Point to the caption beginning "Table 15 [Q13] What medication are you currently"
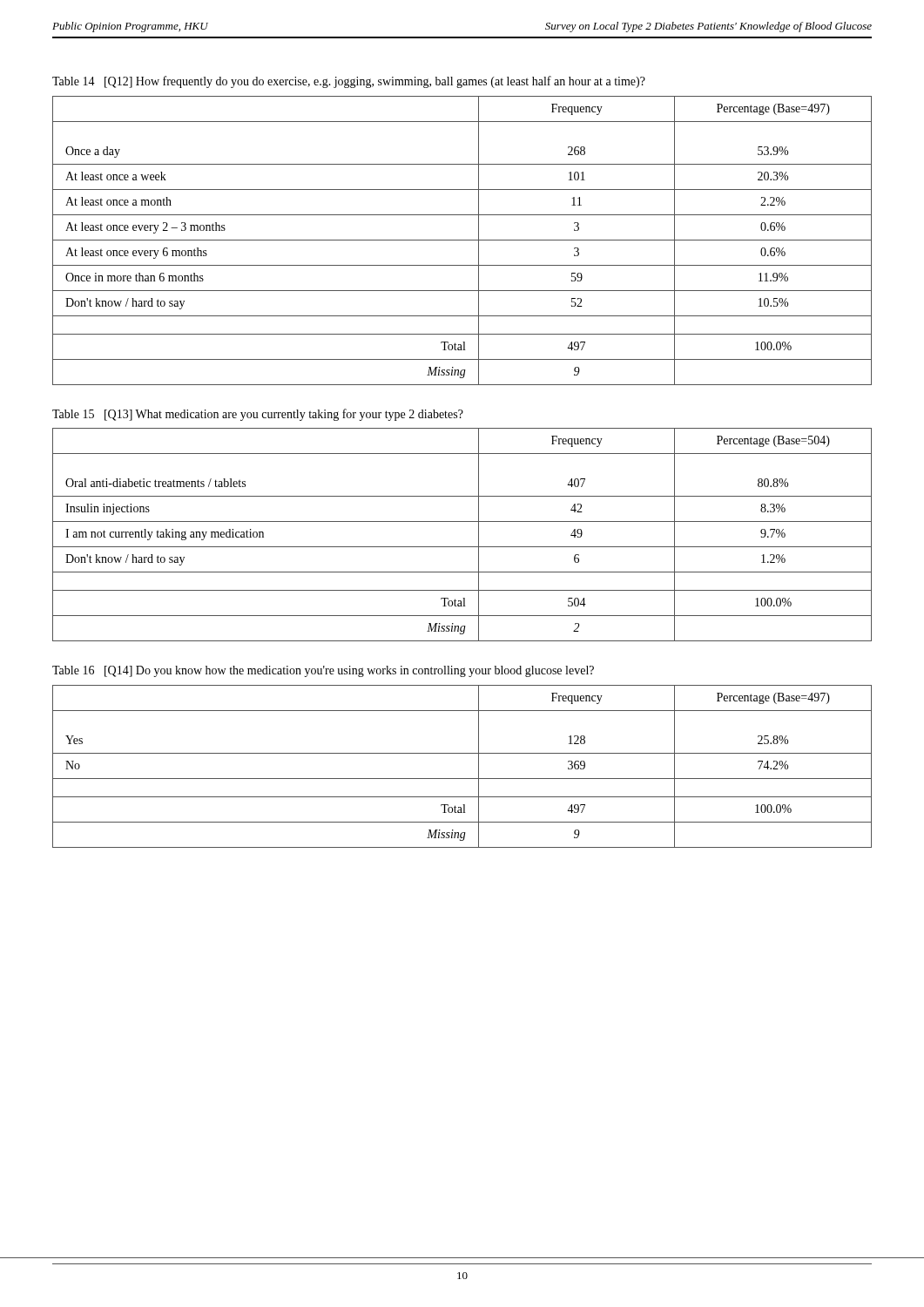 pyautogui.click(x=258, y=414)
